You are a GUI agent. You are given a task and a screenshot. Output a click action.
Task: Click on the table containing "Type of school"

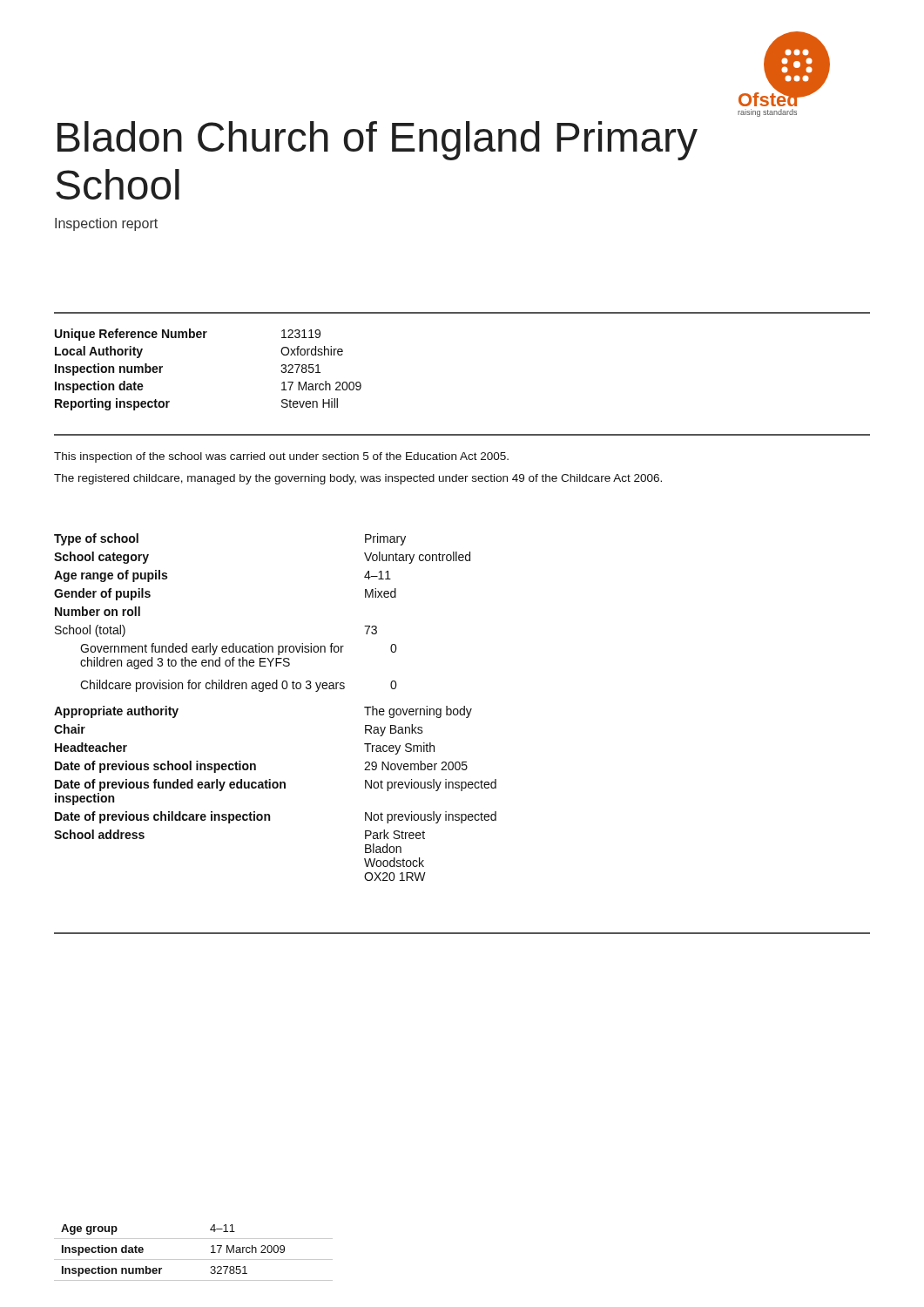462,710
